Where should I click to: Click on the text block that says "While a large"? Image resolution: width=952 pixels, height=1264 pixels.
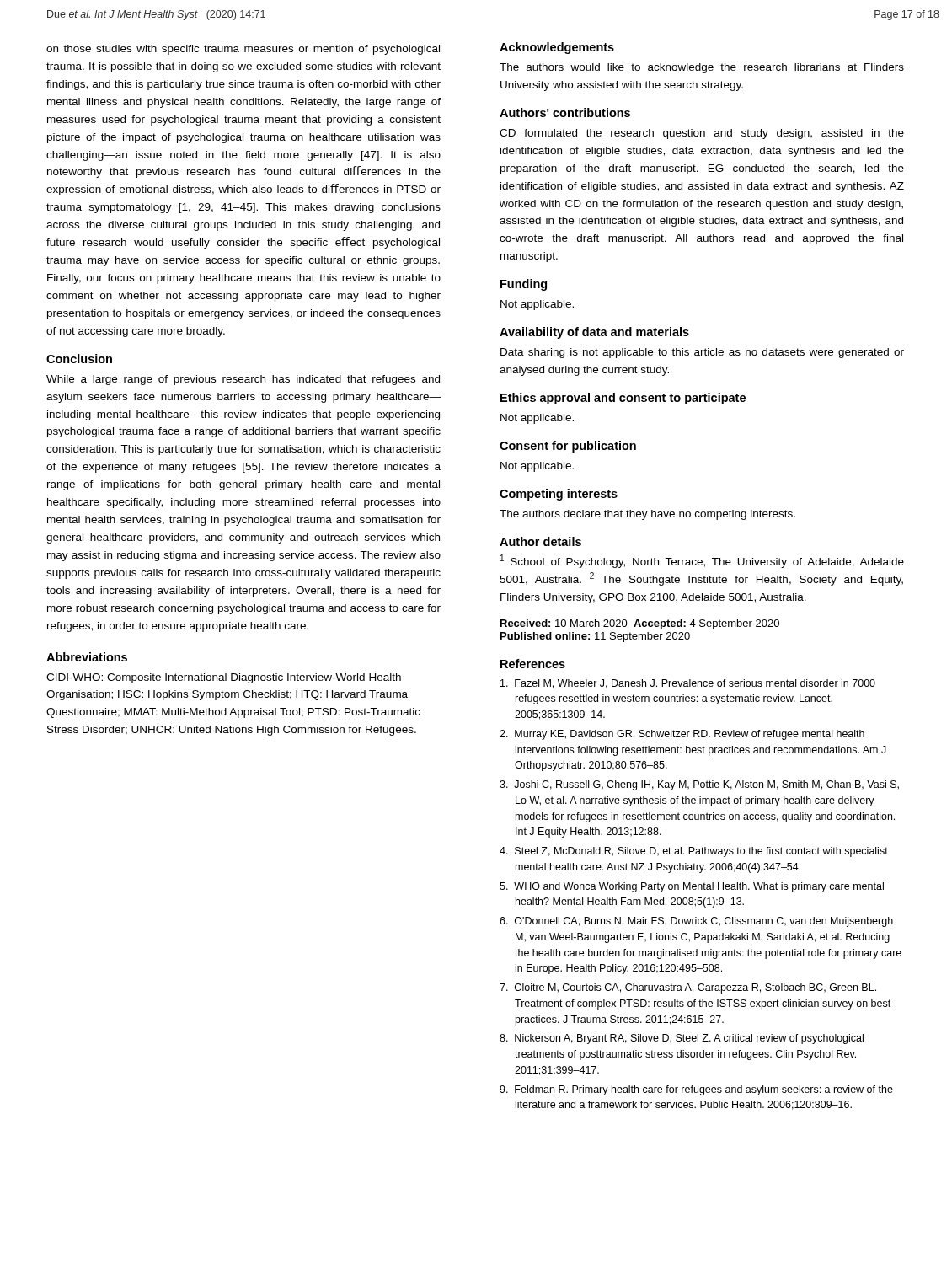243,502
